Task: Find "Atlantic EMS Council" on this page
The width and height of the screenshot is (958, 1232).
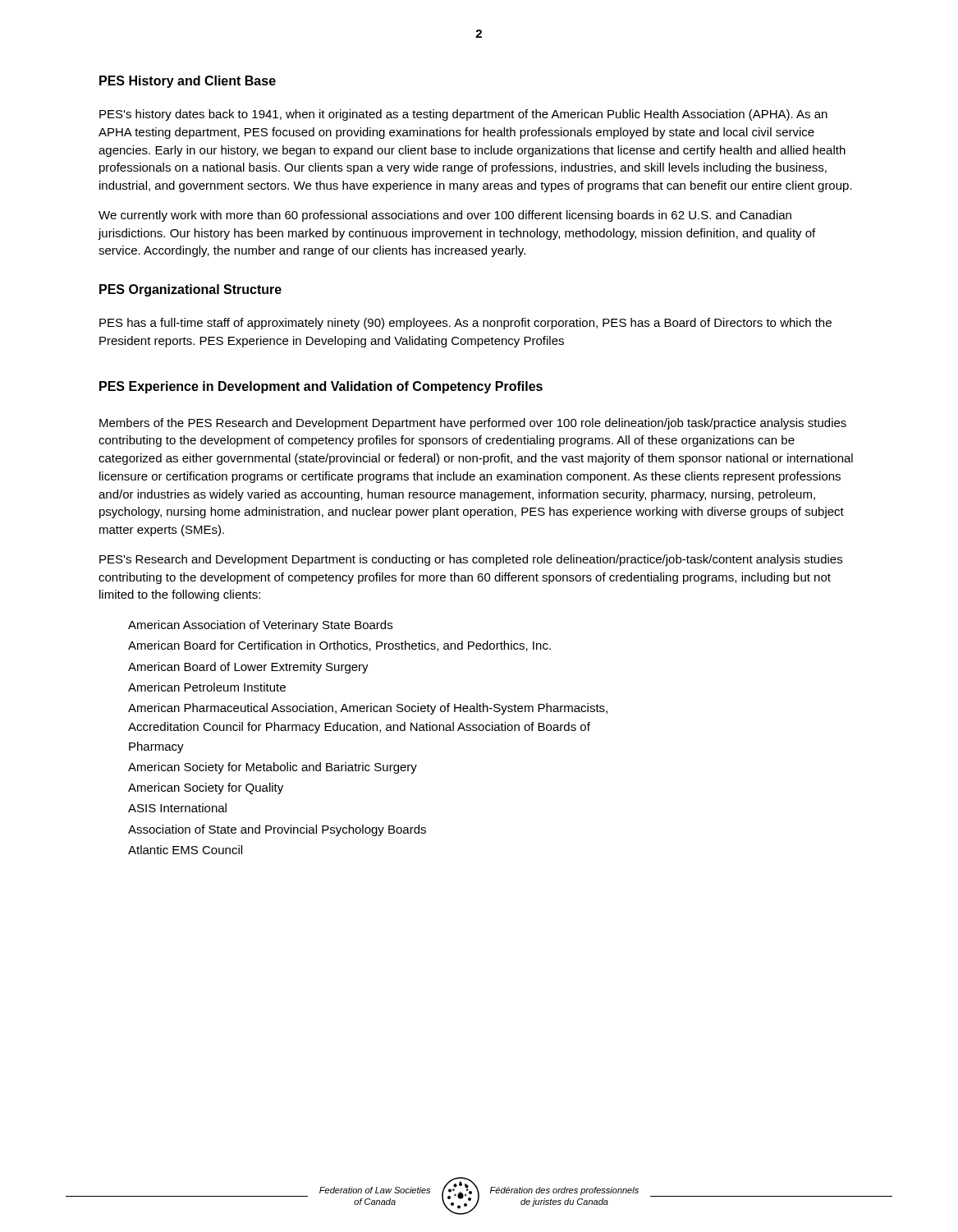Action: [x=186, y=849]
